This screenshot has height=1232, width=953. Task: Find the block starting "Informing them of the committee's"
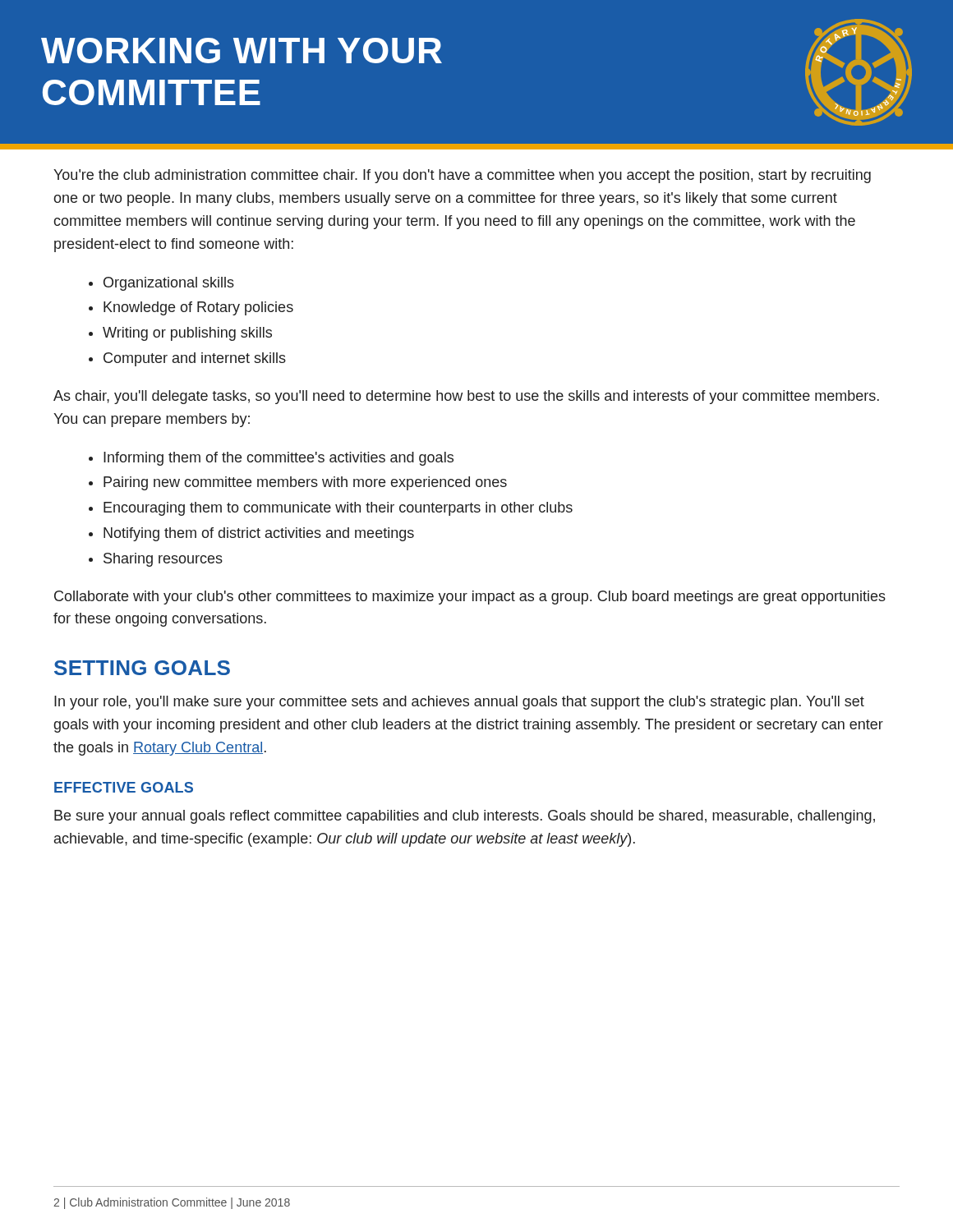coord(279,459)
